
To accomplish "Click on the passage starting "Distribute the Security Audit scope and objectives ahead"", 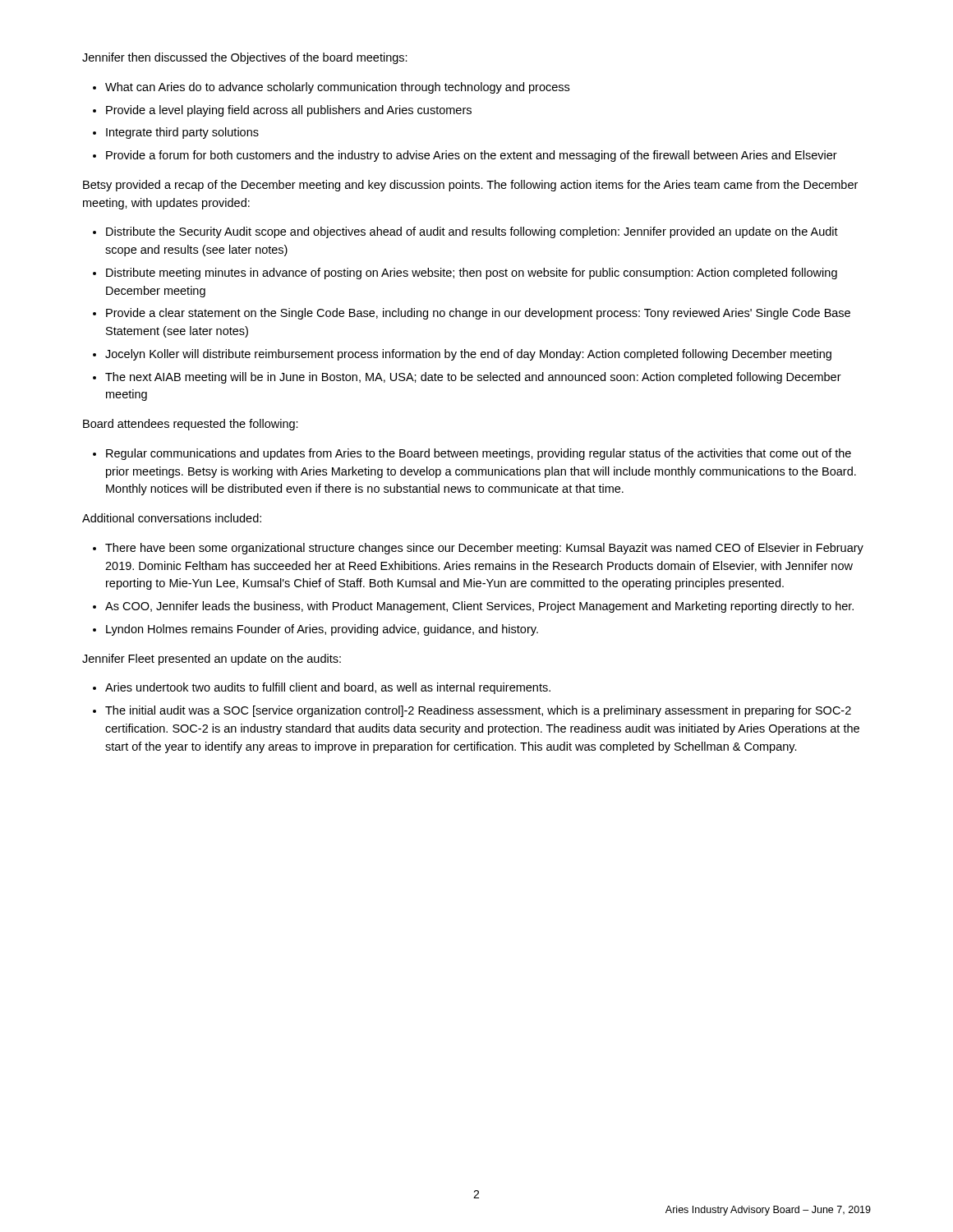I will (488, 241).
